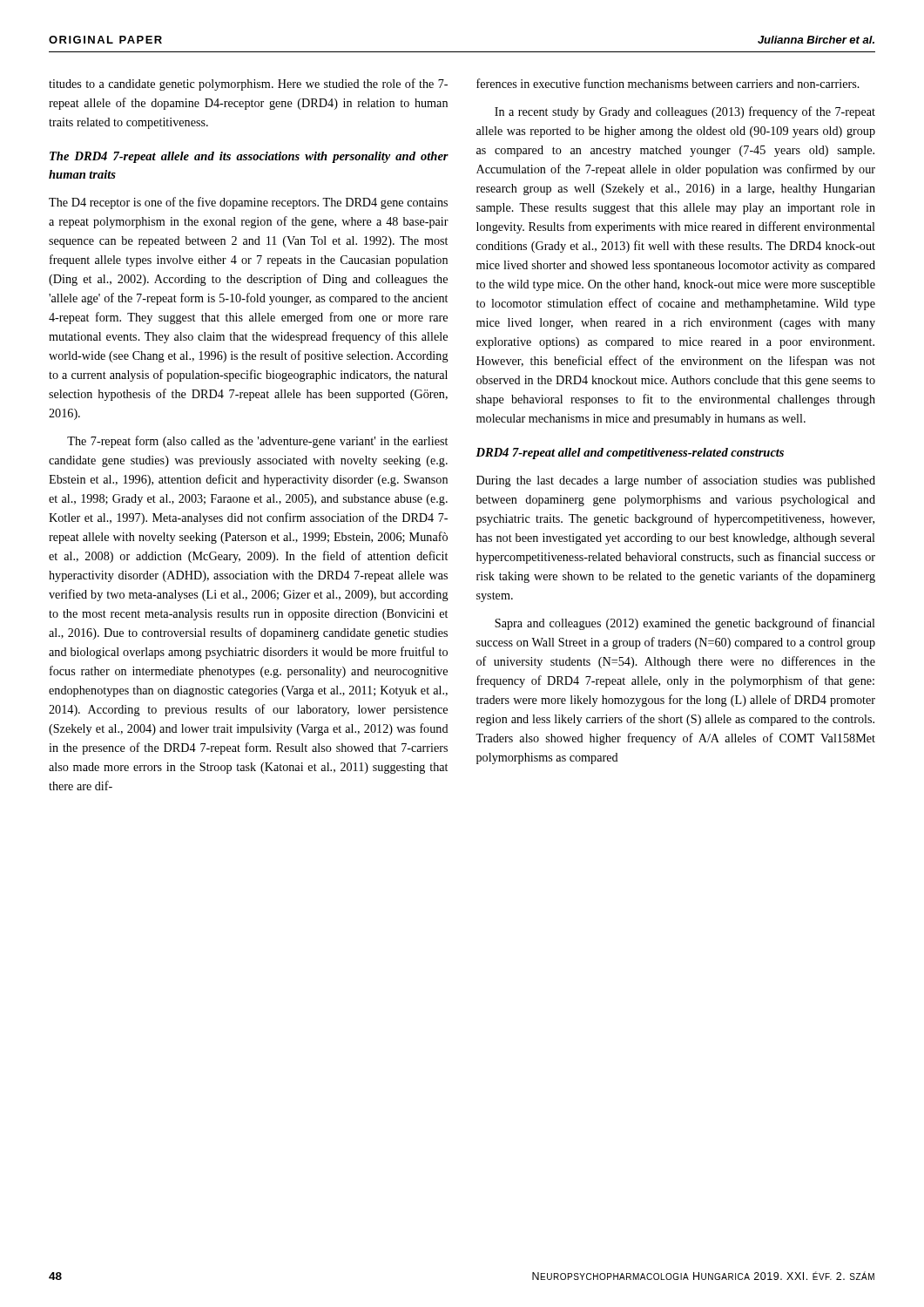Find the passage starting "DRD4 7-repeat allel and competitiveness-related constructs"
The image size is (924, 1307).
630,452
